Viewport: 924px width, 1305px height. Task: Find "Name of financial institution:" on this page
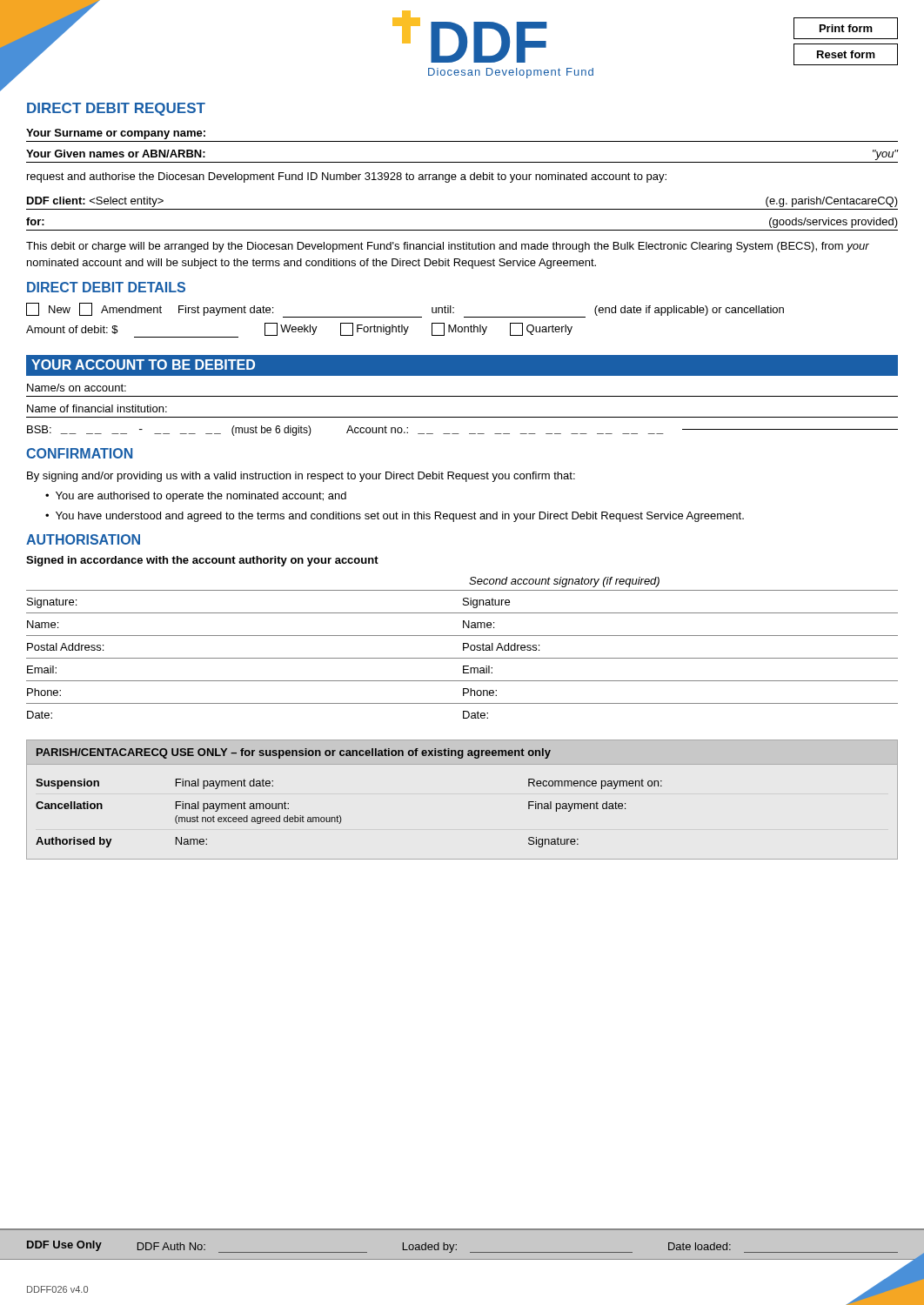[462, 409]
